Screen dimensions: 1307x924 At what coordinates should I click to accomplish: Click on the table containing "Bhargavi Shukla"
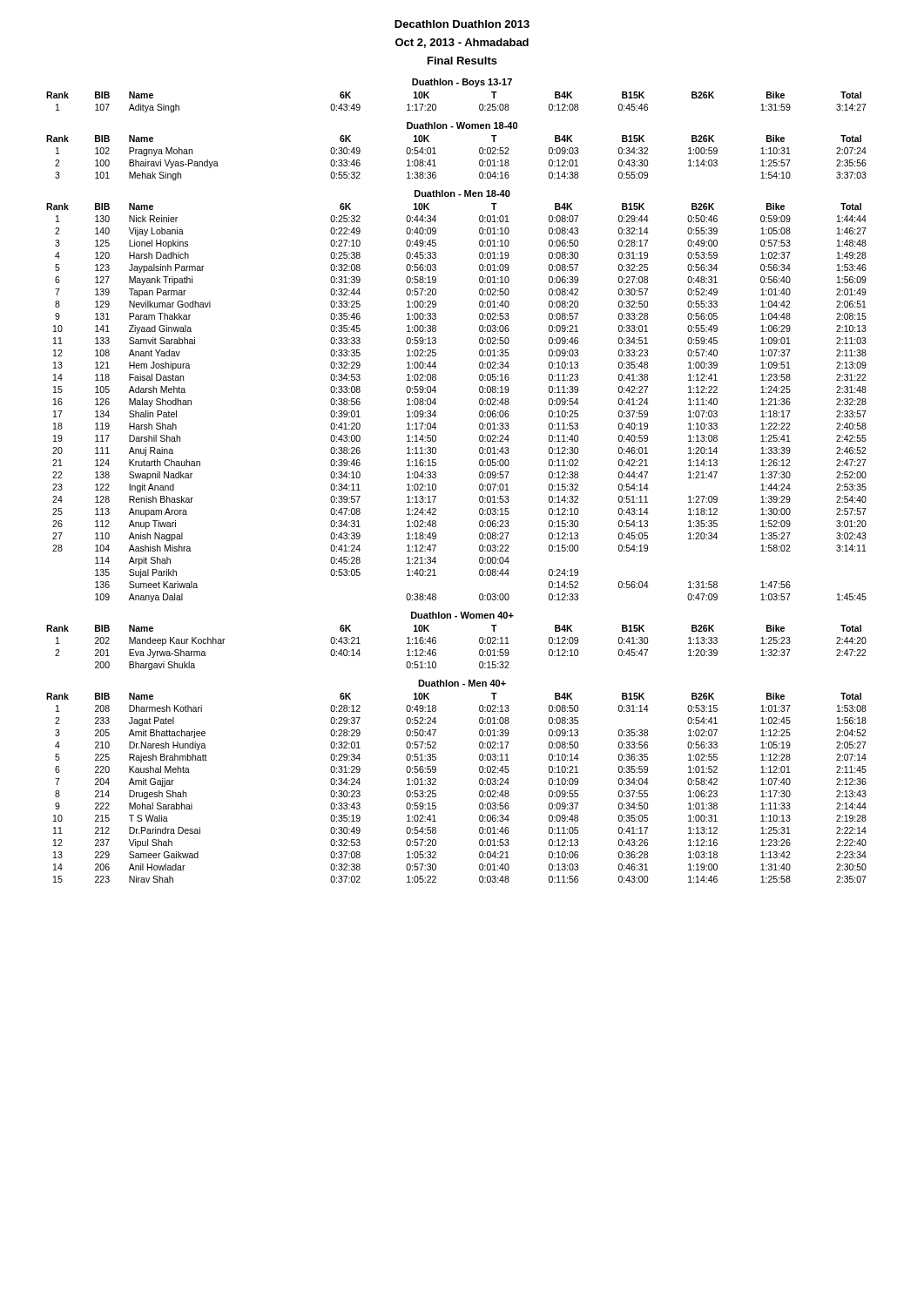462,647
